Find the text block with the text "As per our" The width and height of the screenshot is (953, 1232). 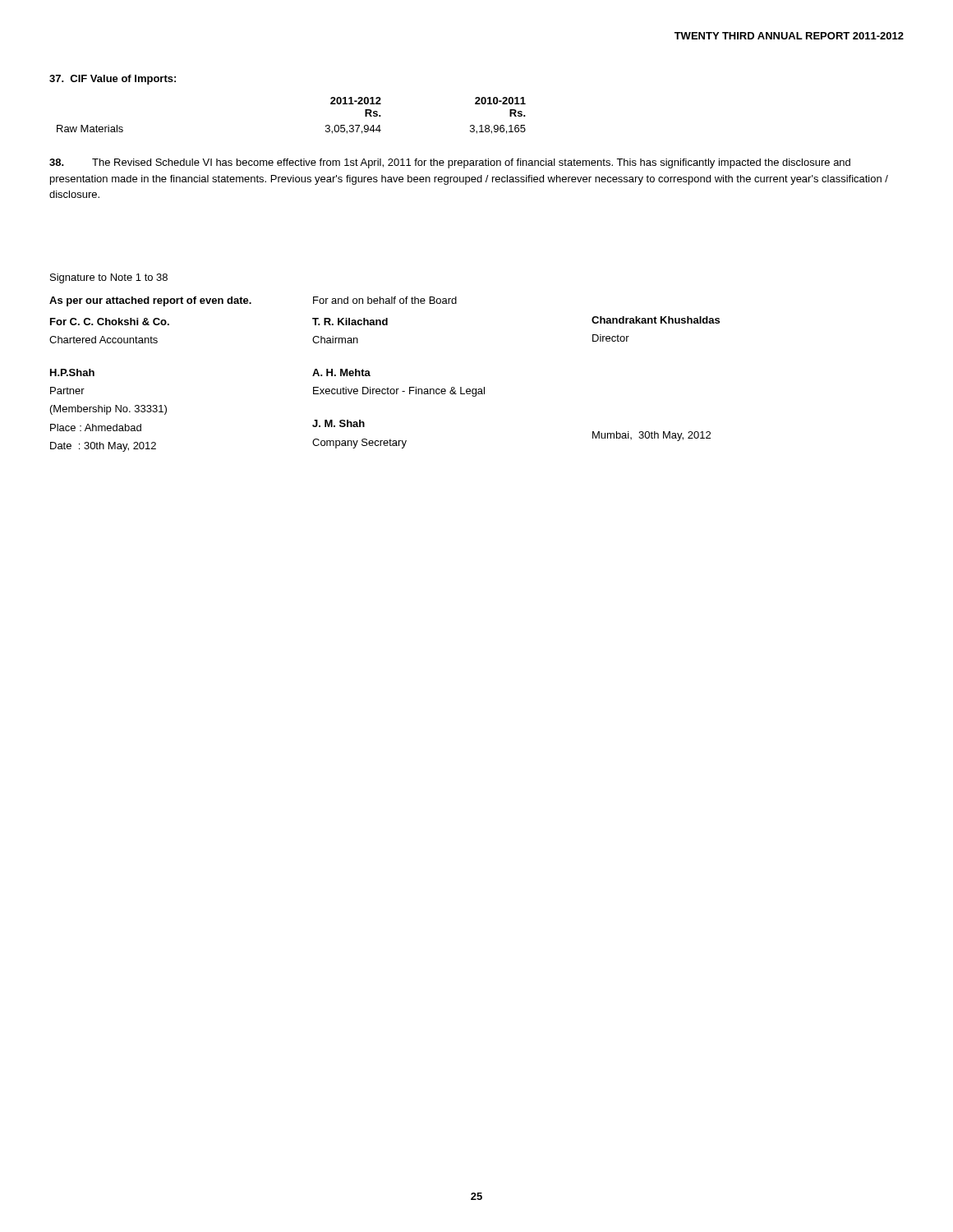(x=150, y=300)
